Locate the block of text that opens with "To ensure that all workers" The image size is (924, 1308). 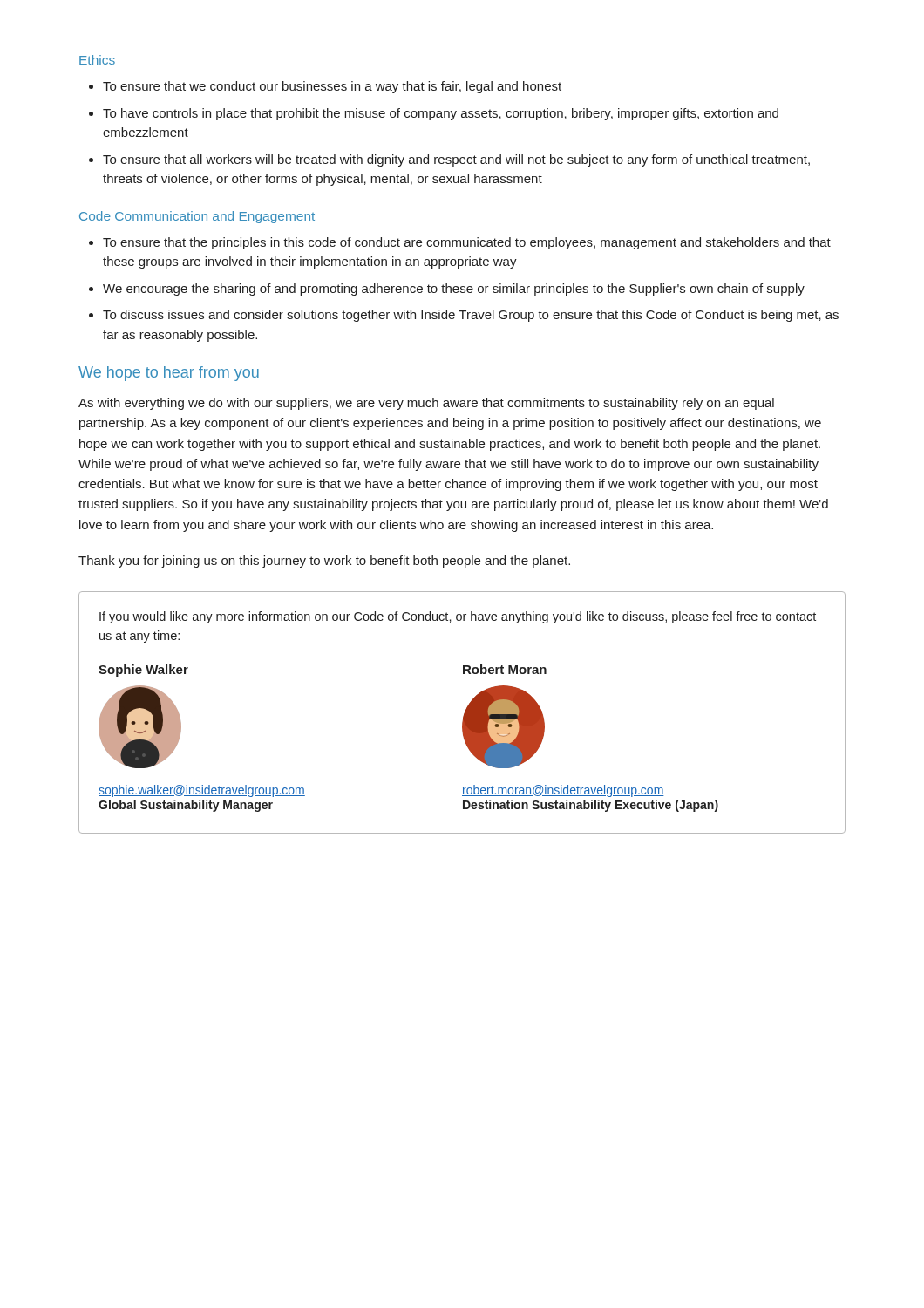click(457, 169)
